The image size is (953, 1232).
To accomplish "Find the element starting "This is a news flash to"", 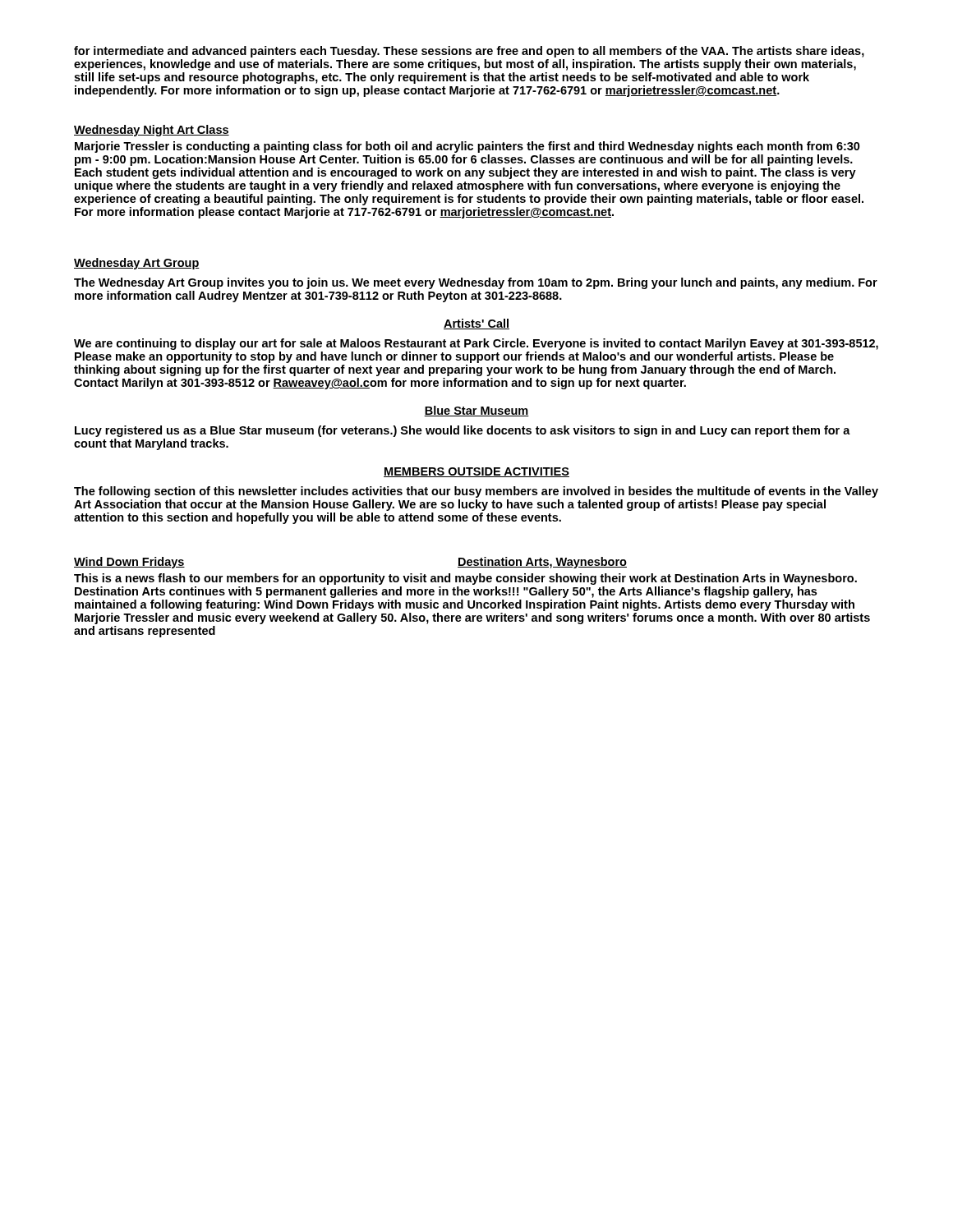I will click(472, 604).
